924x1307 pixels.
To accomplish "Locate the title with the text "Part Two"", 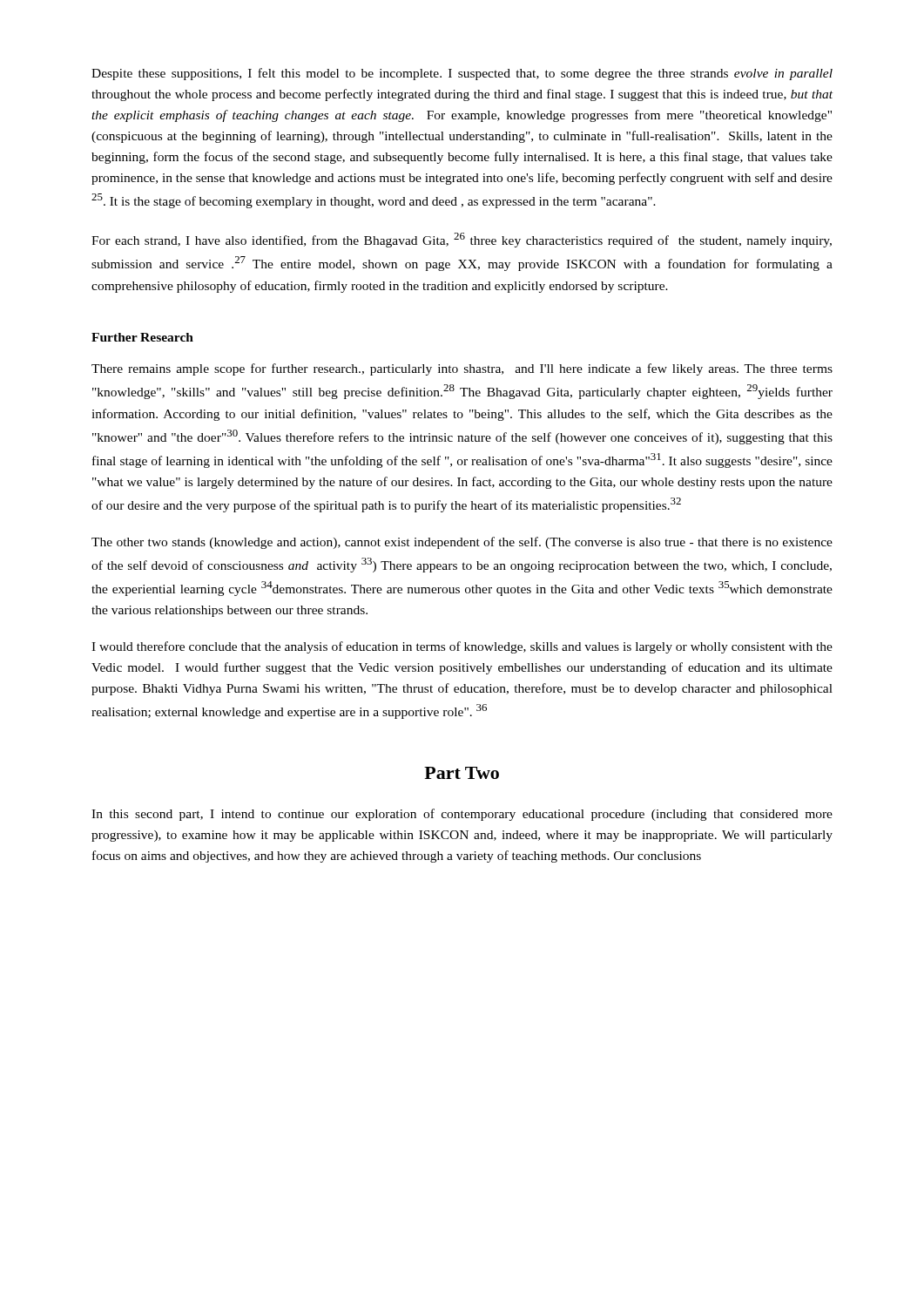I will coord(462,772).
